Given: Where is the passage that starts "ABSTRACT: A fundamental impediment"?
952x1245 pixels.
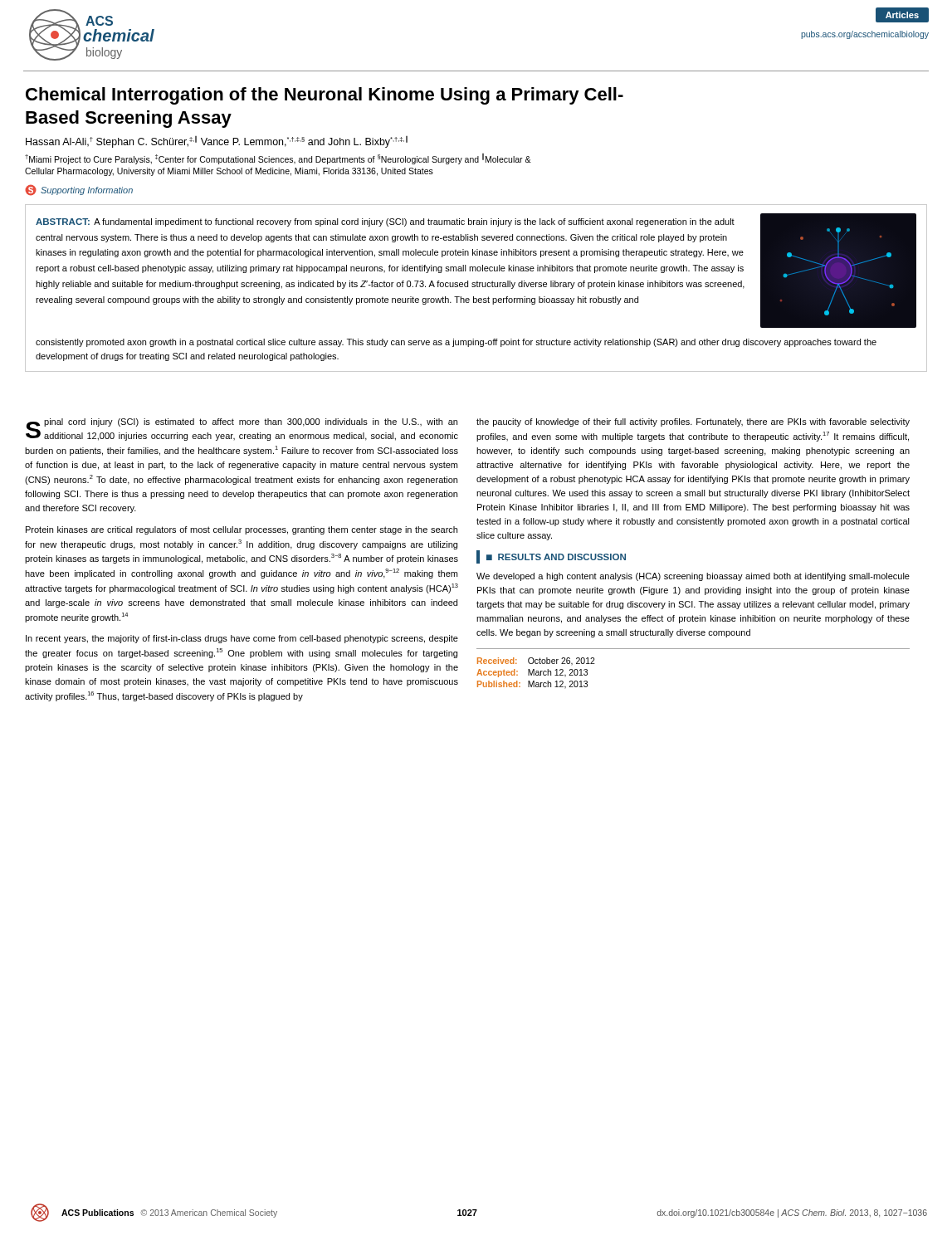Looking at the screenshot, I should (476, 288).
